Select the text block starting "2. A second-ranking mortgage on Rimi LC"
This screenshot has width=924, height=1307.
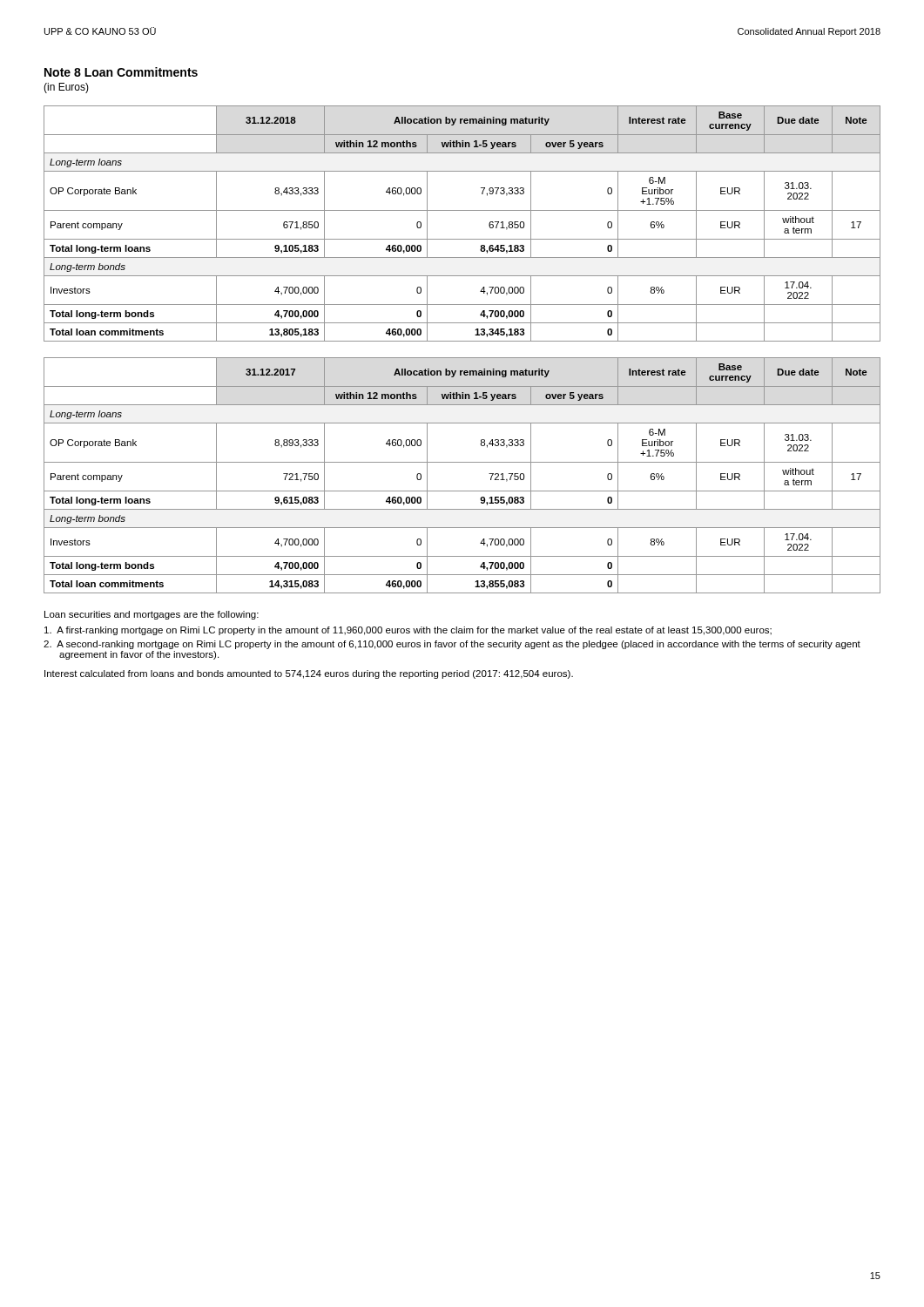(x=452, y=649)
